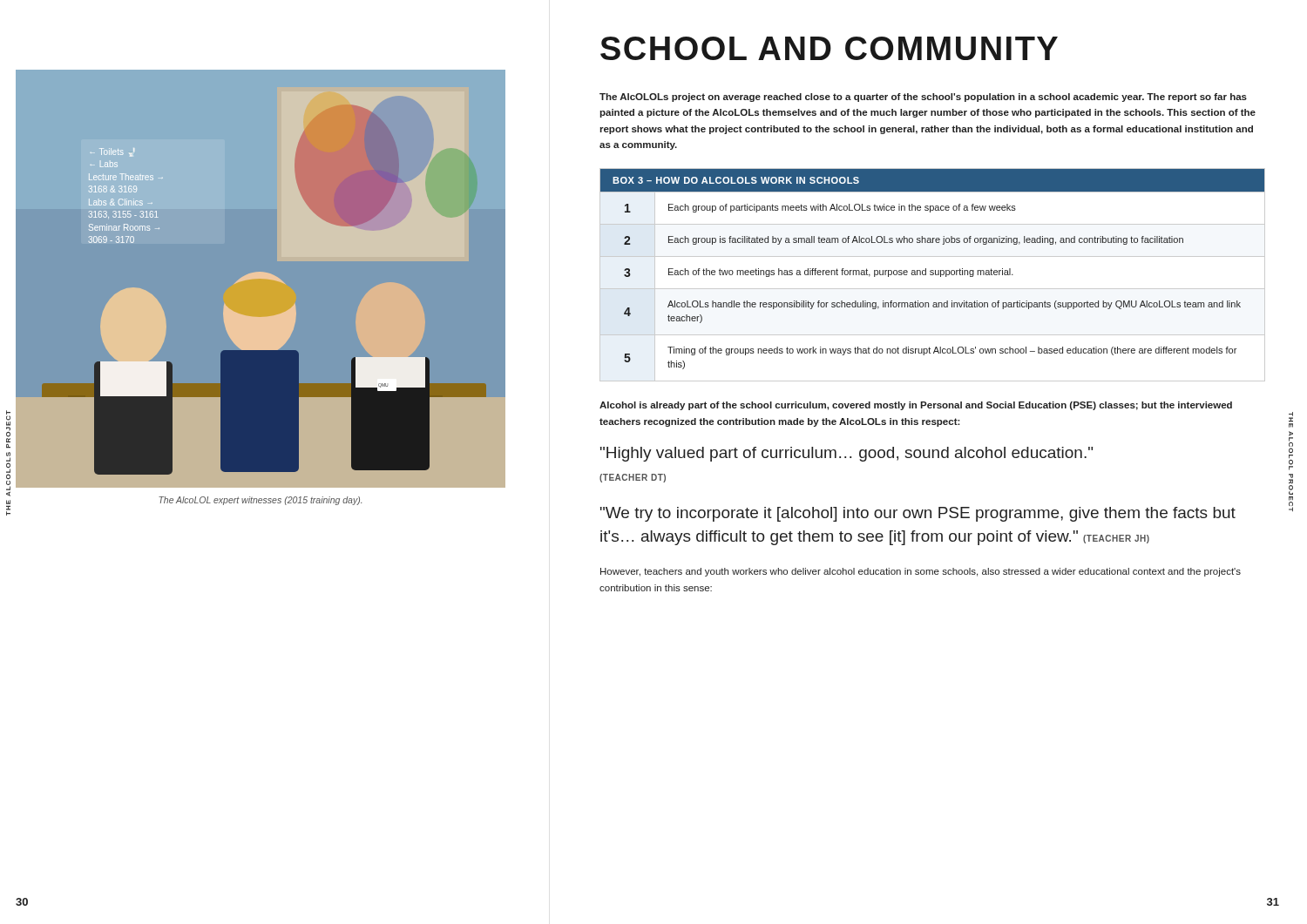1307x924 pixels.
Task: Find the title that says "SCHOOL AND COMMUNITY"
Action: [x=830, y=49]
